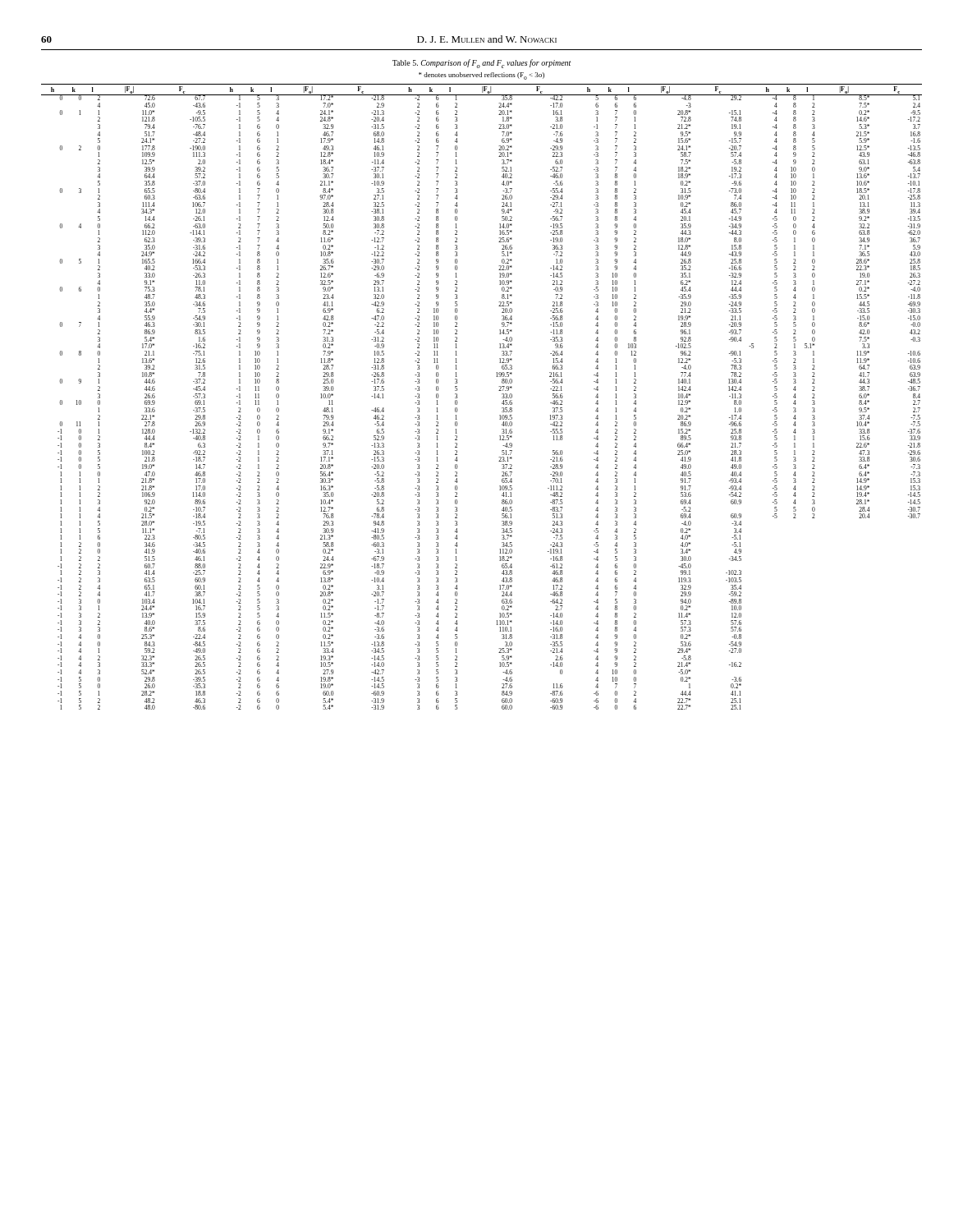The height and width of the screenshot is (1232, 963).
Task: Find the caption
Action: click(482, 70)
